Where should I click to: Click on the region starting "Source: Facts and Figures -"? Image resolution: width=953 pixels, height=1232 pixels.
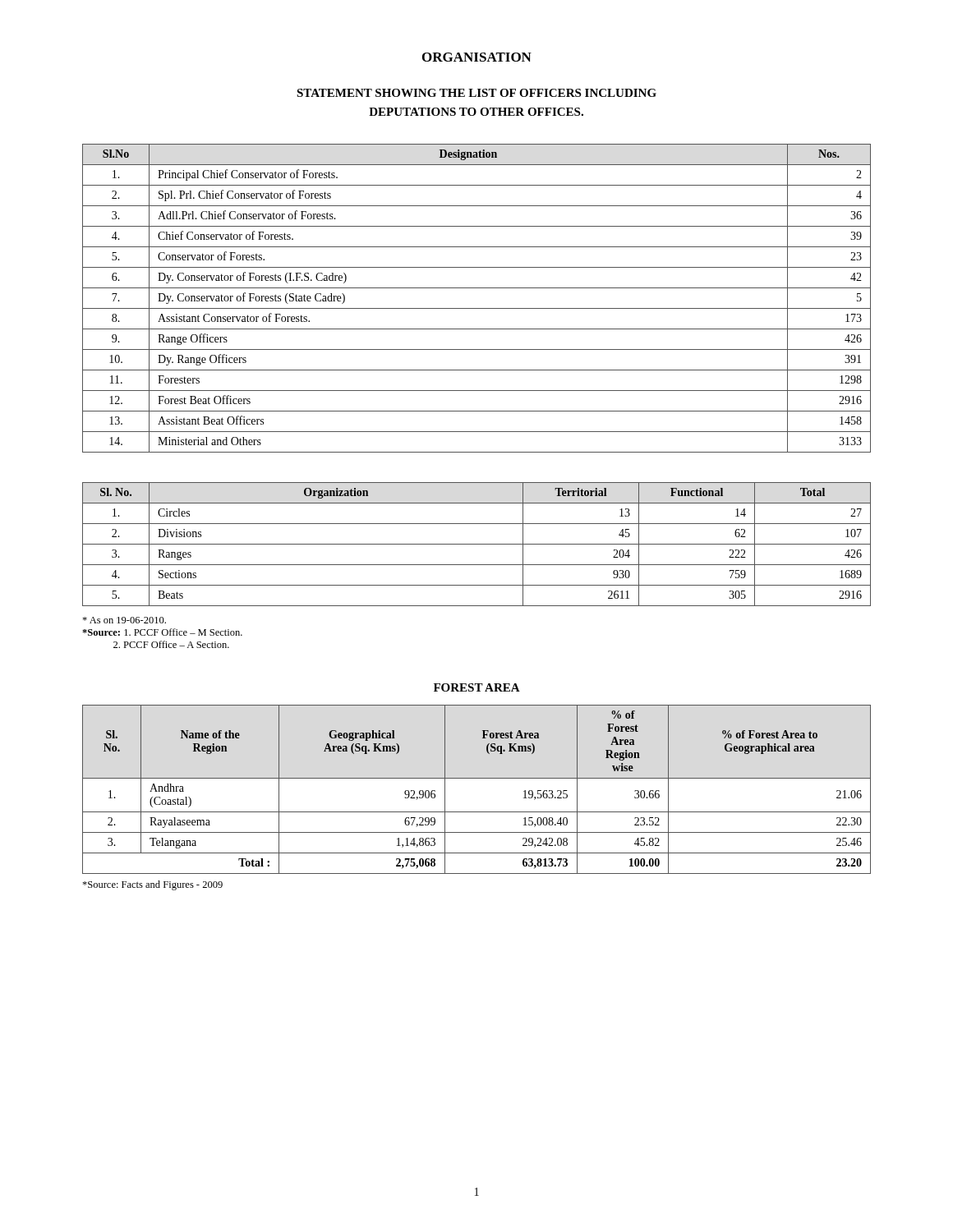pyautogui.click(x=152, y=885)
